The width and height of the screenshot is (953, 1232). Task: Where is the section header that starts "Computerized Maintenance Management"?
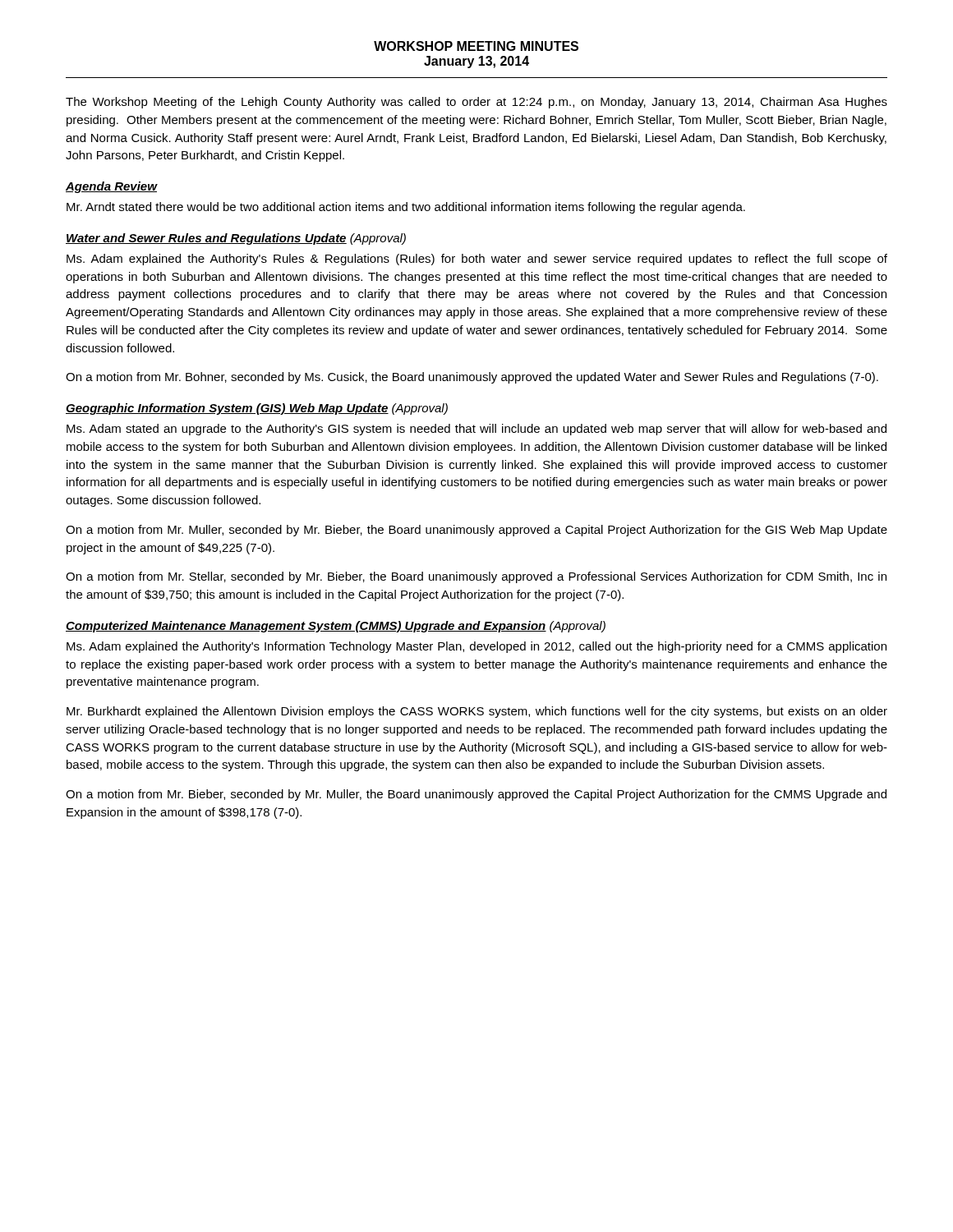[336, 625]
